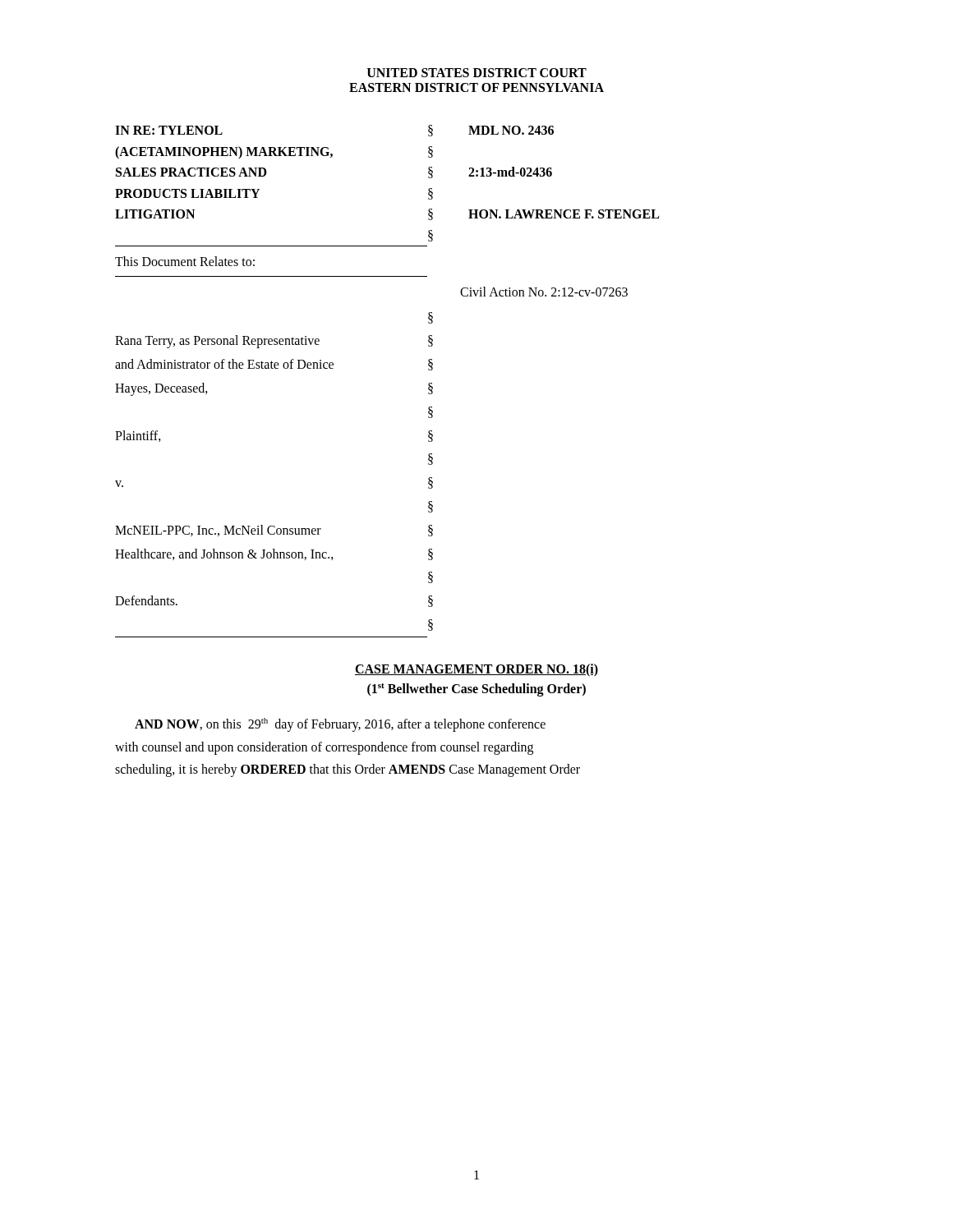Image resolution: width=953 pixels, height=1232 pixels.
Task: Click on the section header containing "(1st Bellwether Case Scheduling Order)"
Action: tap(476, 688)
